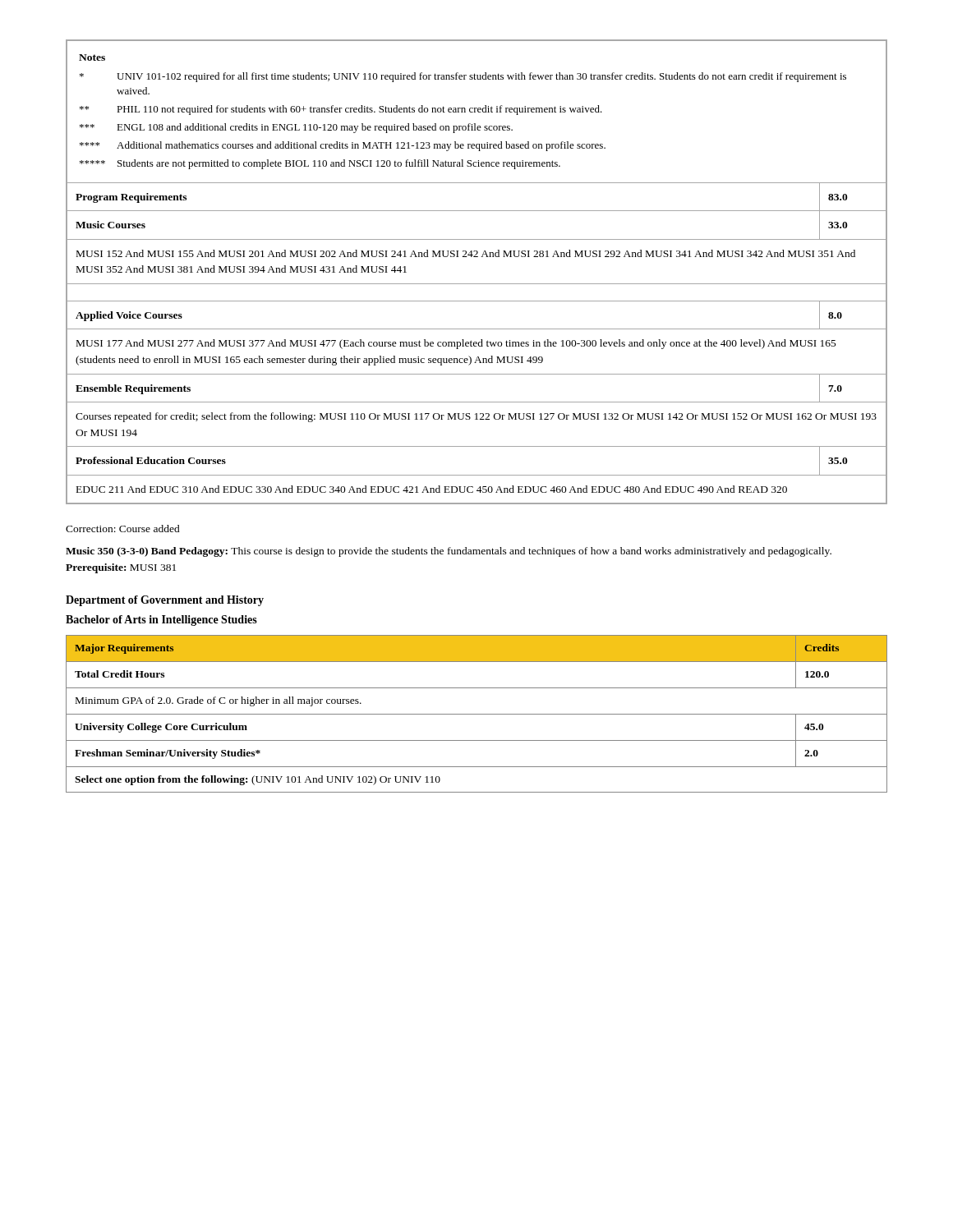The width and height of the screenshot is (953, 1232).
Task: Click on the region starting "Bachelor of Arts in"
Action: tap(161, 620)
